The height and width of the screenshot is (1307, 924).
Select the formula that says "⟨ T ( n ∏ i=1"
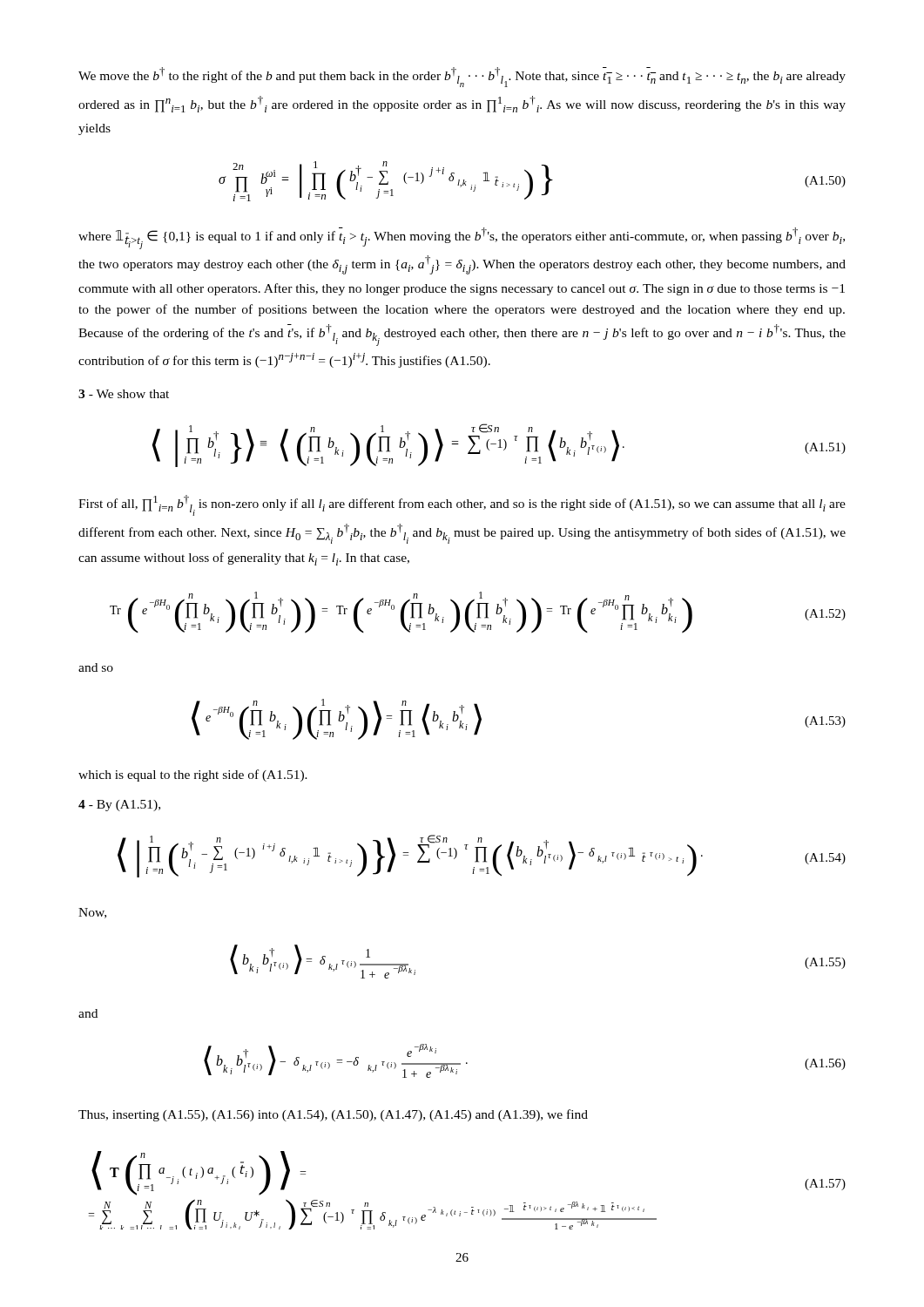tap(140, 1173)
